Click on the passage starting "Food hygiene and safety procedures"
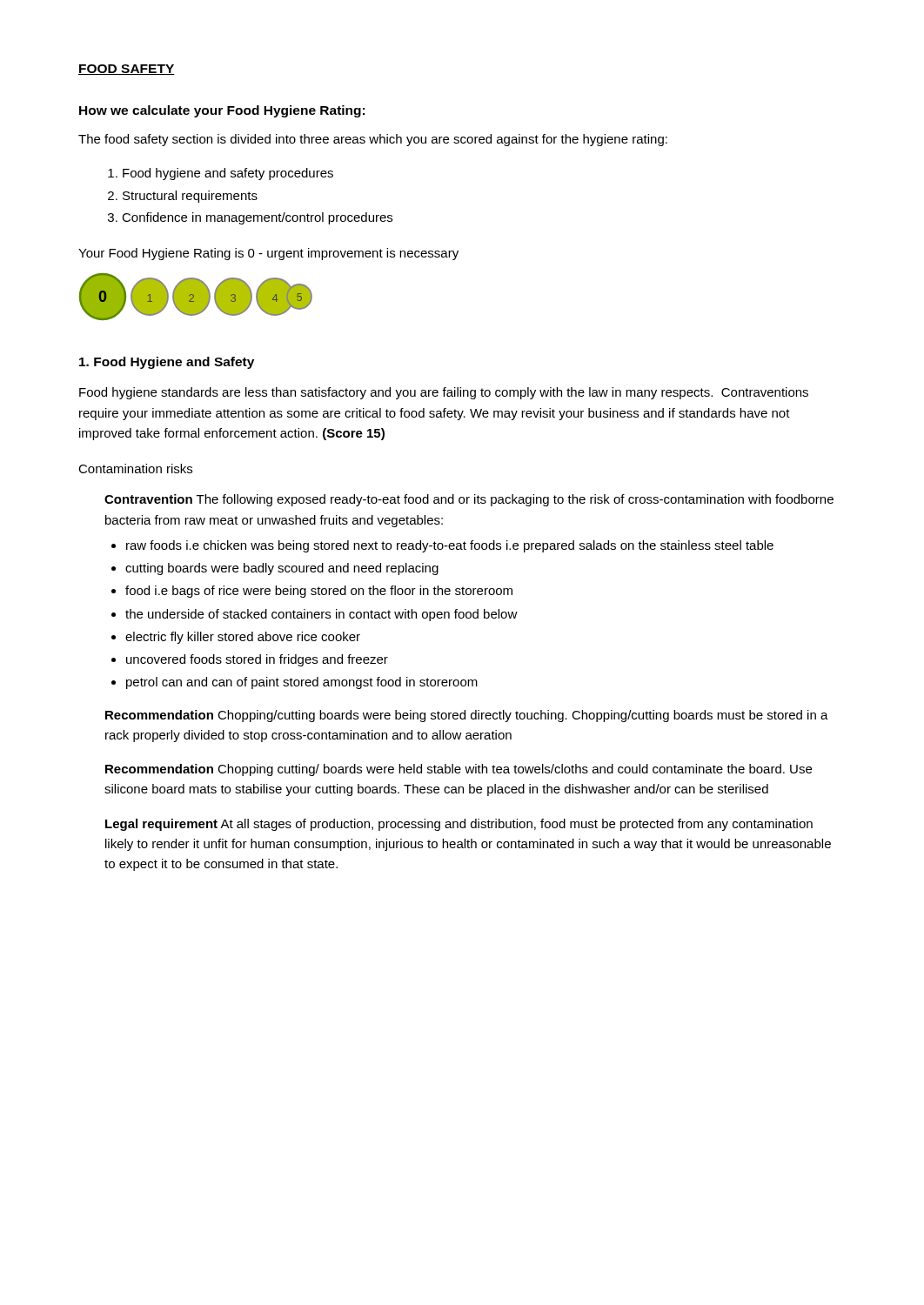Image resolution: width=924 pixels, height=1305 pixels. (228, 173)
